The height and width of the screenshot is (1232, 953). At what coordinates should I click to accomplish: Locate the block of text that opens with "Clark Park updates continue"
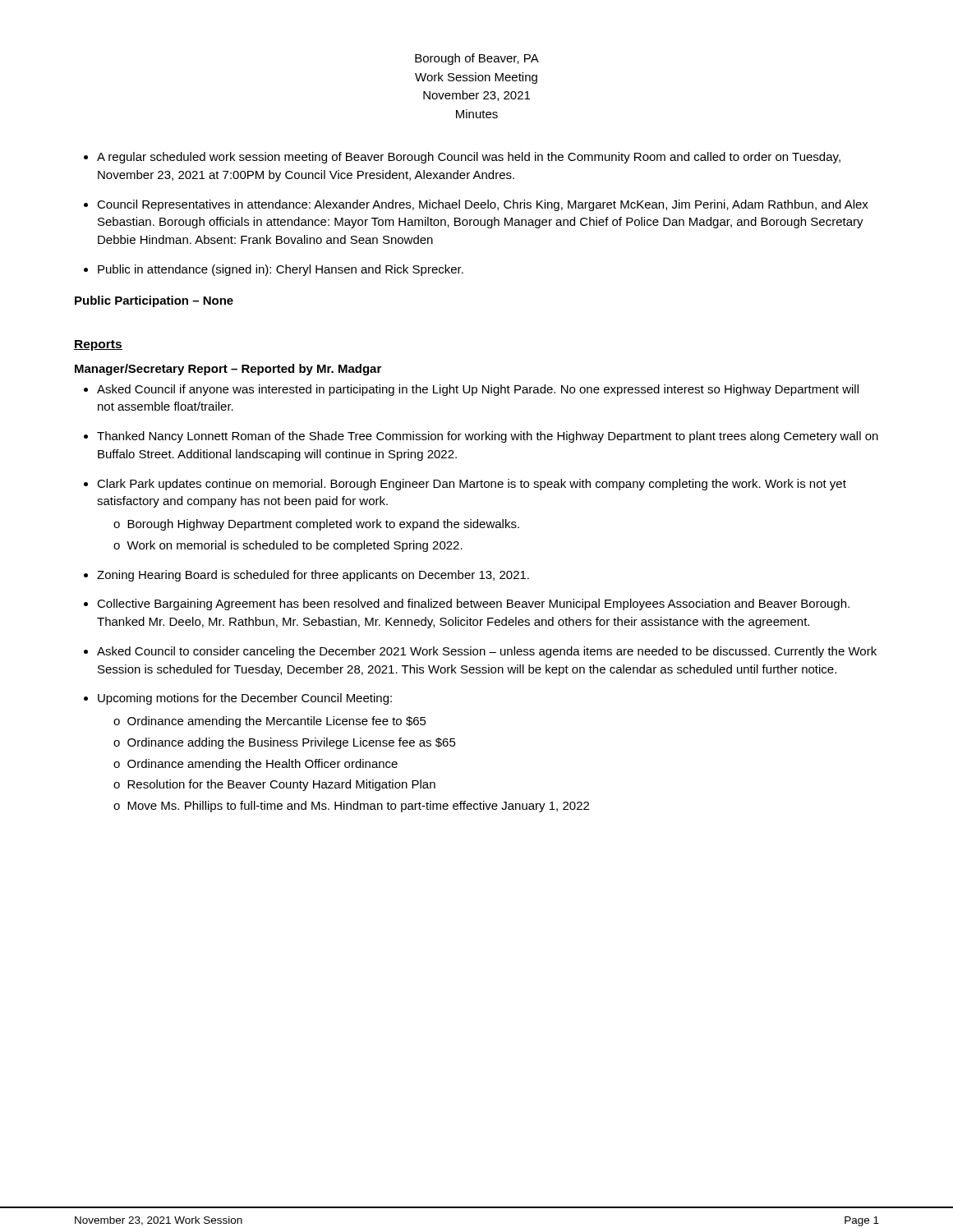click(488, 514)
